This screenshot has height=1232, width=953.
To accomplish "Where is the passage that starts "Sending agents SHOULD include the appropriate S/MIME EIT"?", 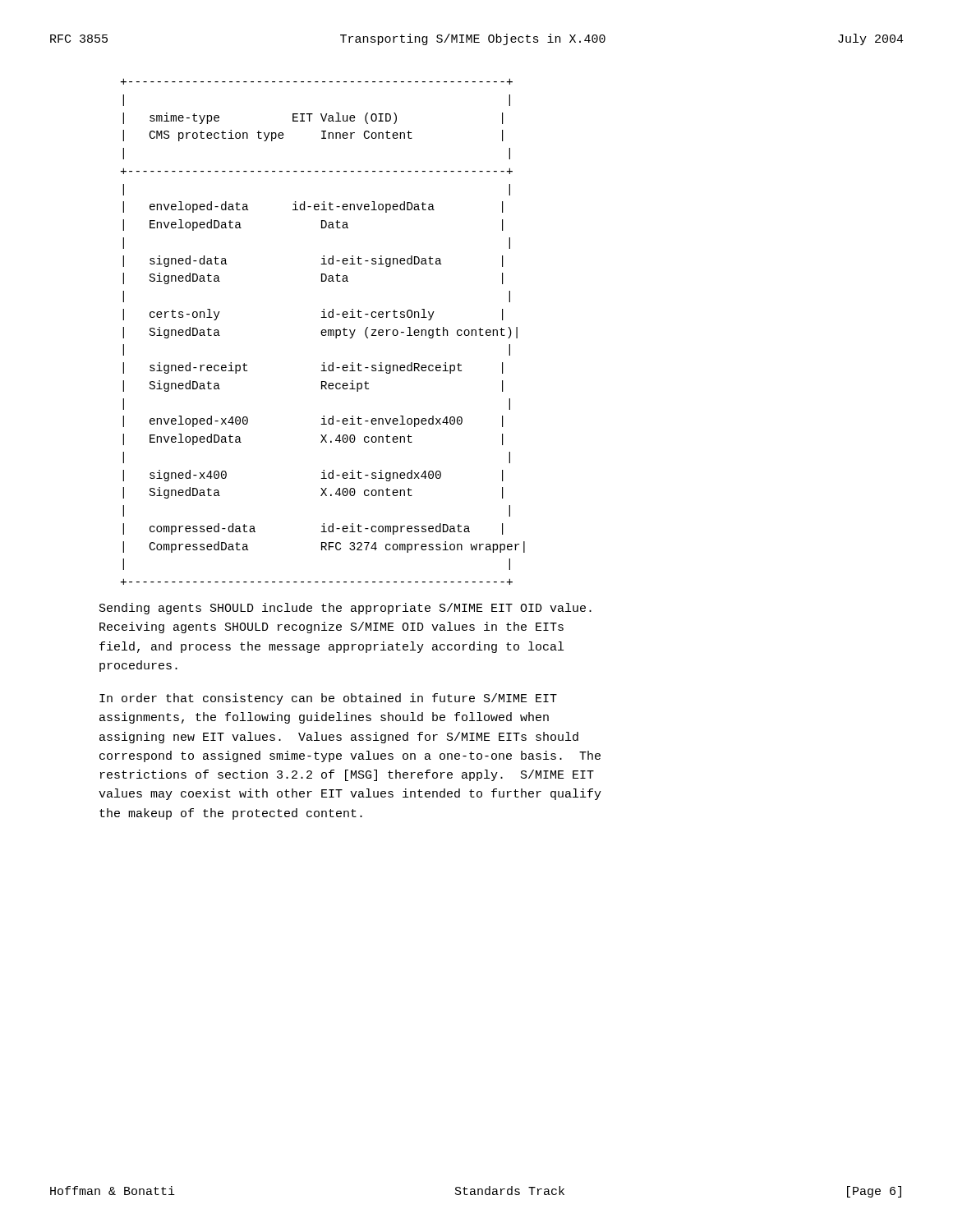I will coord(346,638).
